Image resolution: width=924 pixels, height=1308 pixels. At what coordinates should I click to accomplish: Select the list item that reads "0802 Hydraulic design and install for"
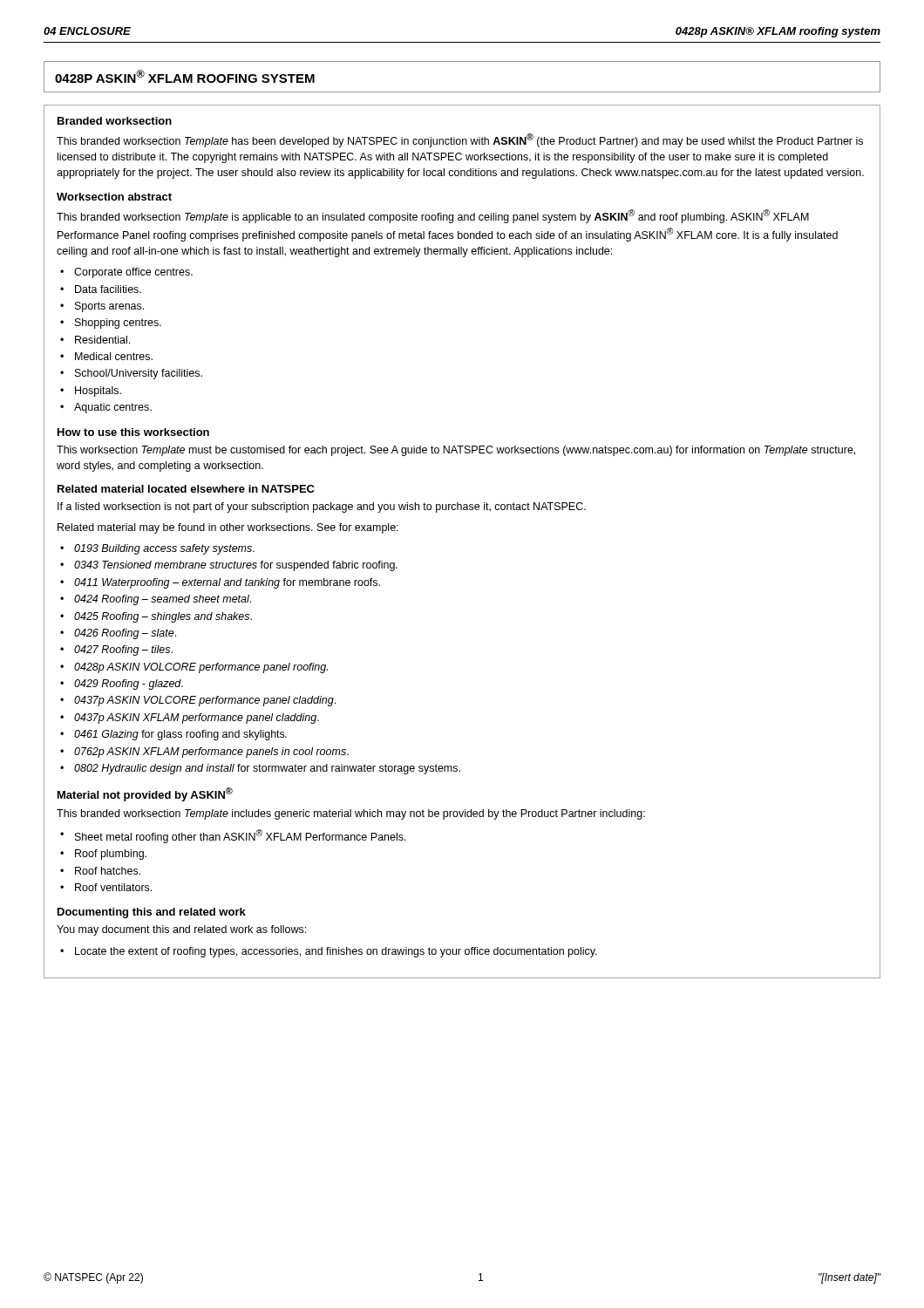[268, 768]
